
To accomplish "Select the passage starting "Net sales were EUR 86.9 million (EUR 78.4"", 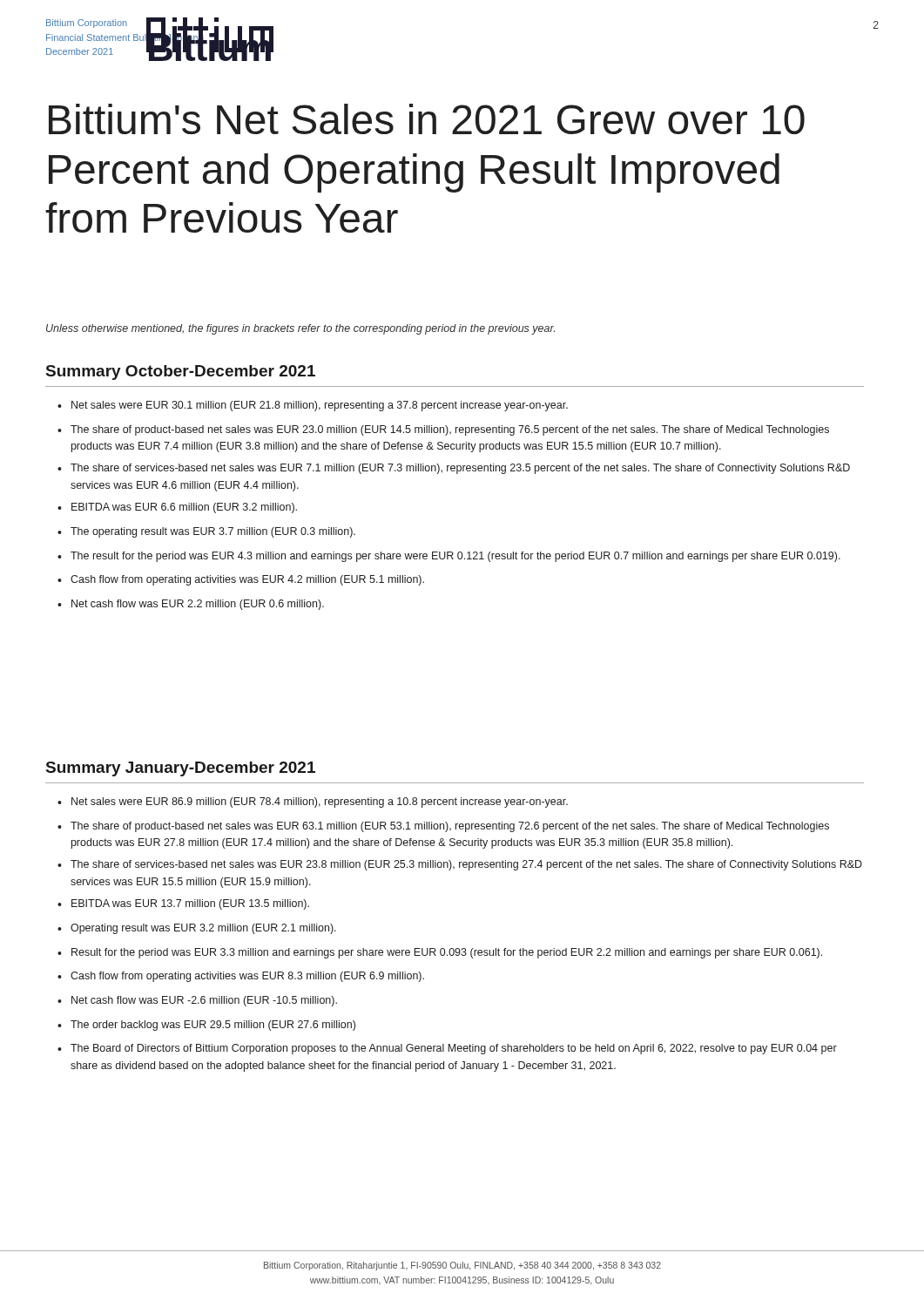I will [x=319, y=802].
